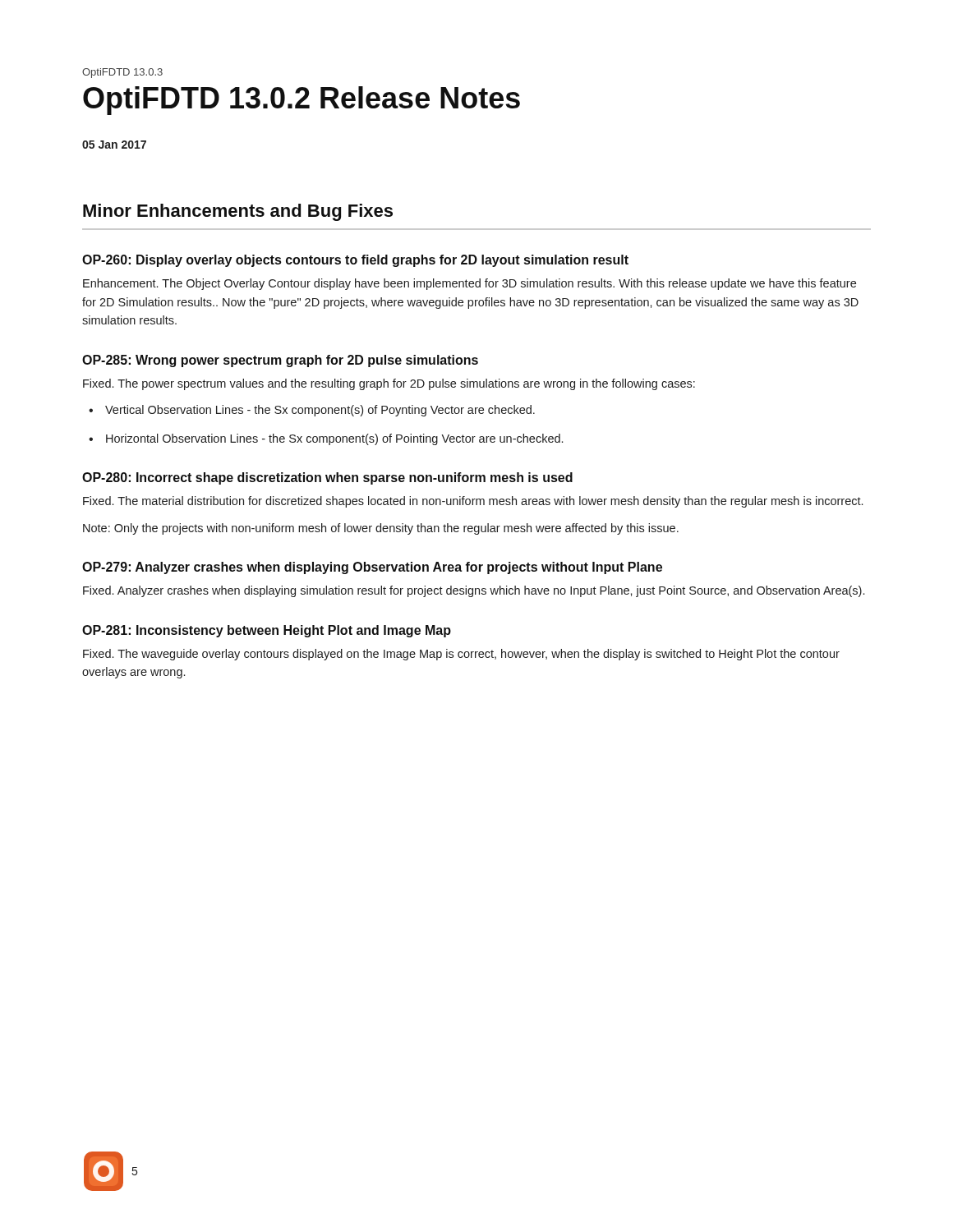Screen dimensions: 1232x953
Task: Point to the block beginning "Note: Only the projects"
Action: 381,528
